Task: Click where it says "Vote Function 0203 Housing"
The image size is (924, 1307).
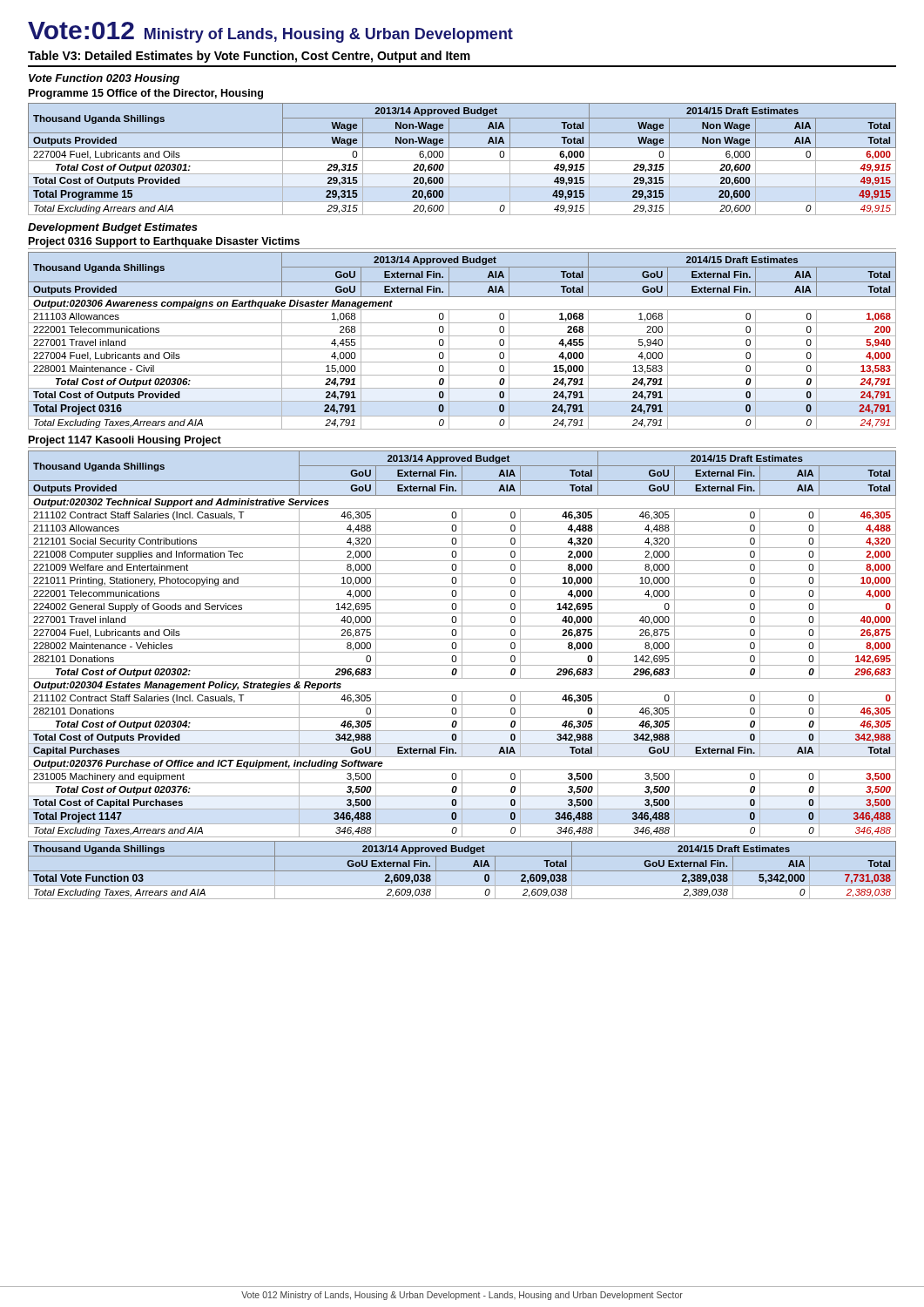Action: coord(104,78)
